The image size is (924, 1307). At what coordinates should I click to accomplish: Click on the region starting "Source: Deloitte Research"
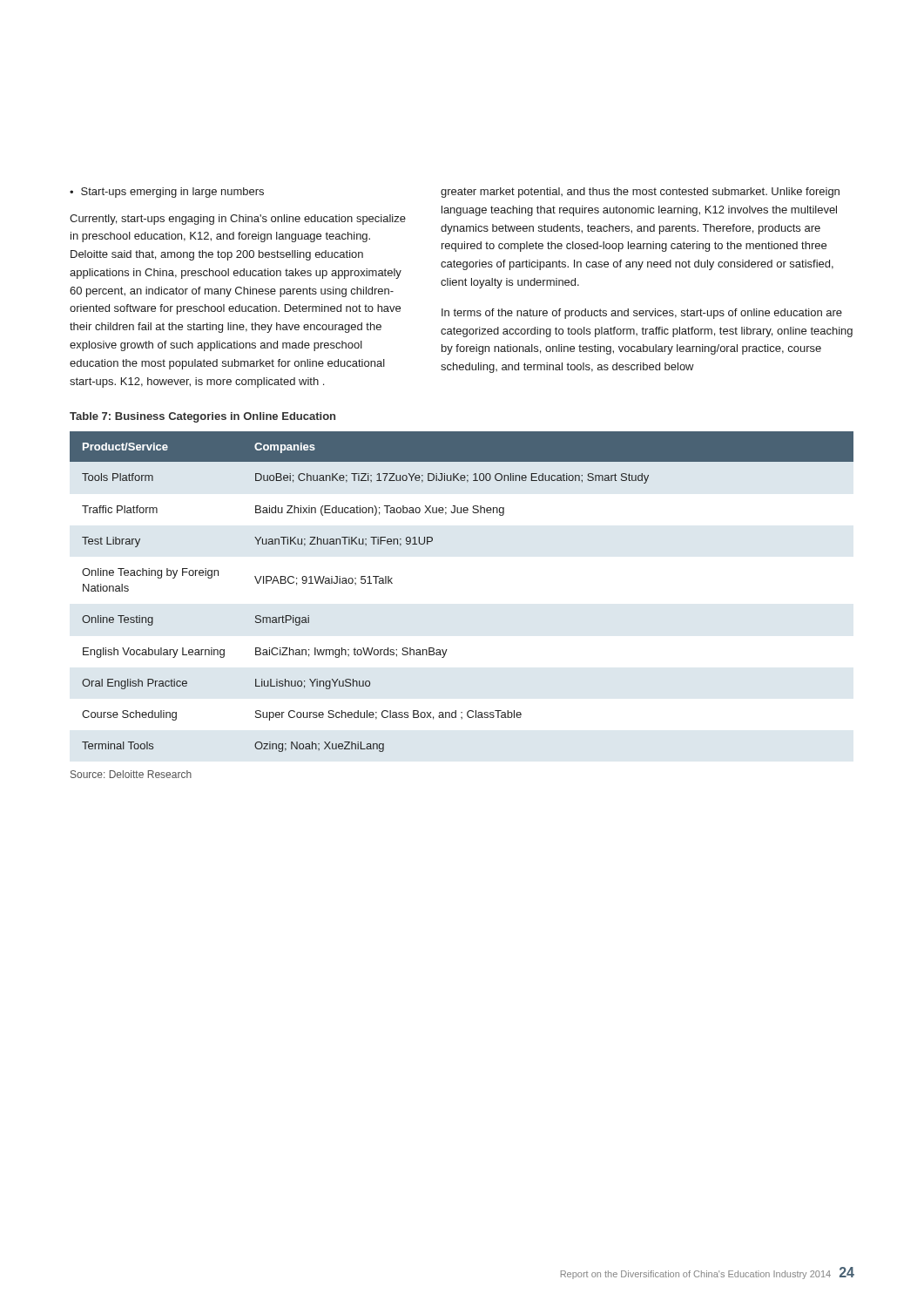pyautogui.click(x=131, y=775)
